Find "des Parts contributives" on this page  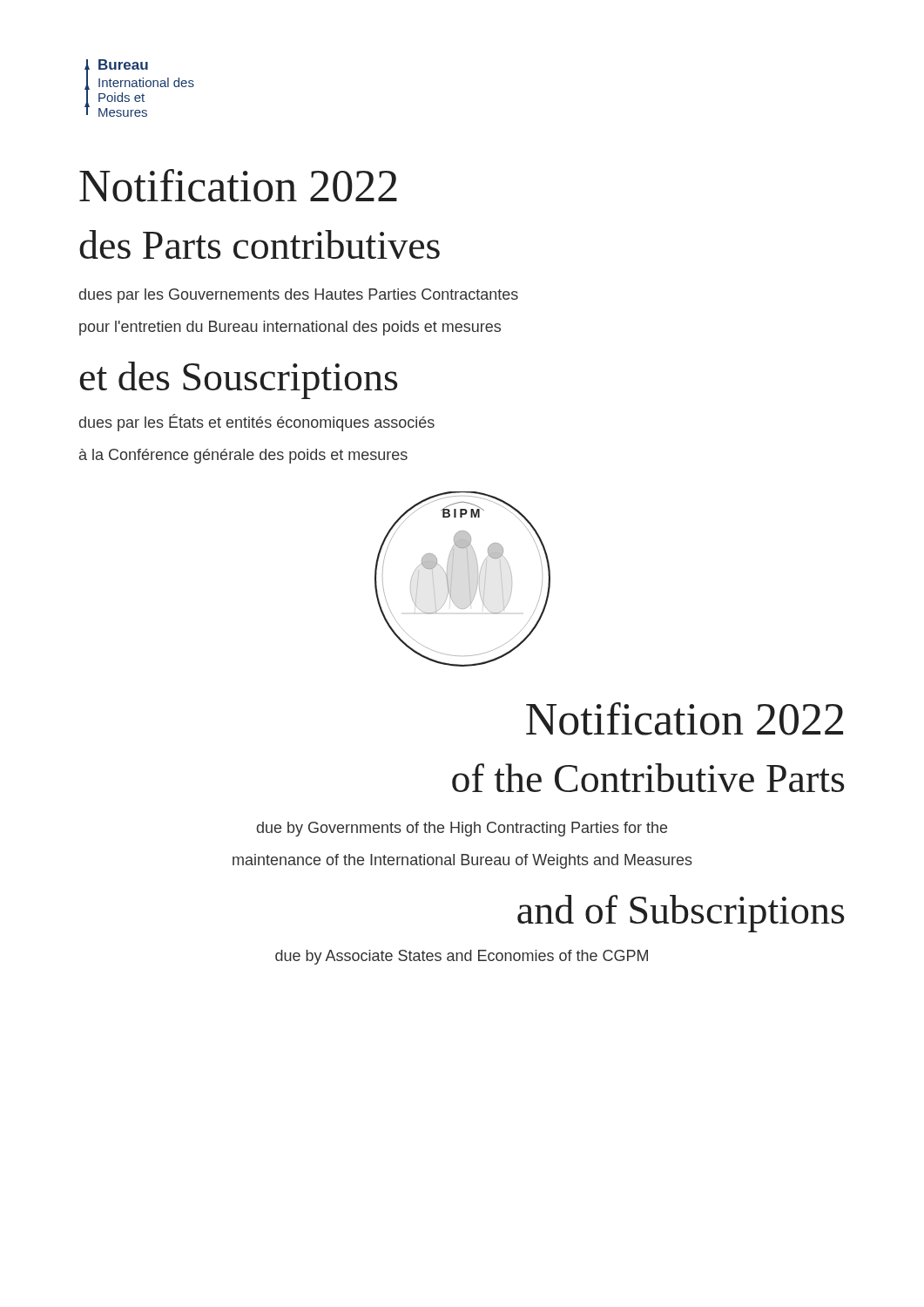260,245
